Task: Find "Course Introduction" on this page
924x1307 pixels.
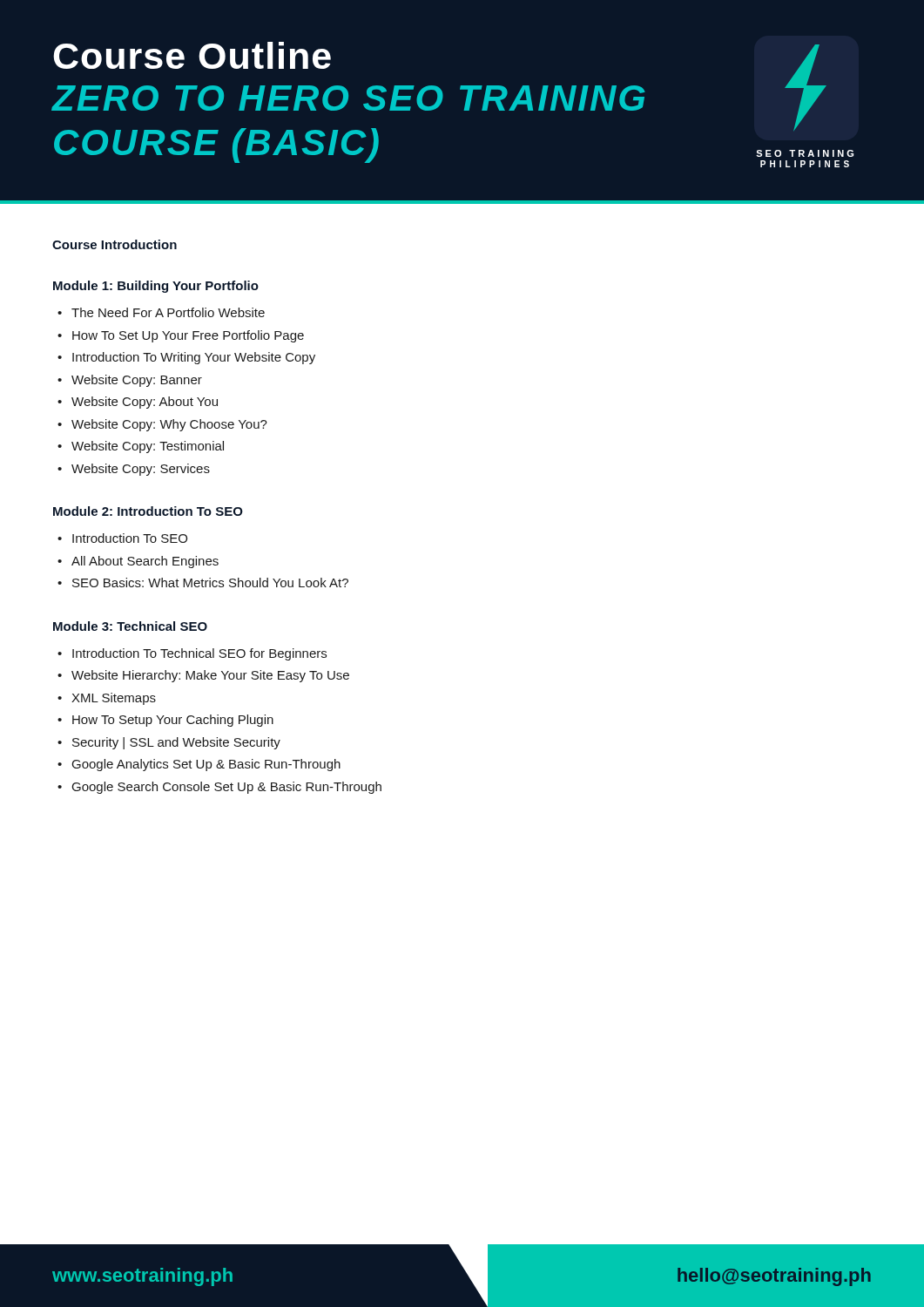Action: (x=115, y=244)
